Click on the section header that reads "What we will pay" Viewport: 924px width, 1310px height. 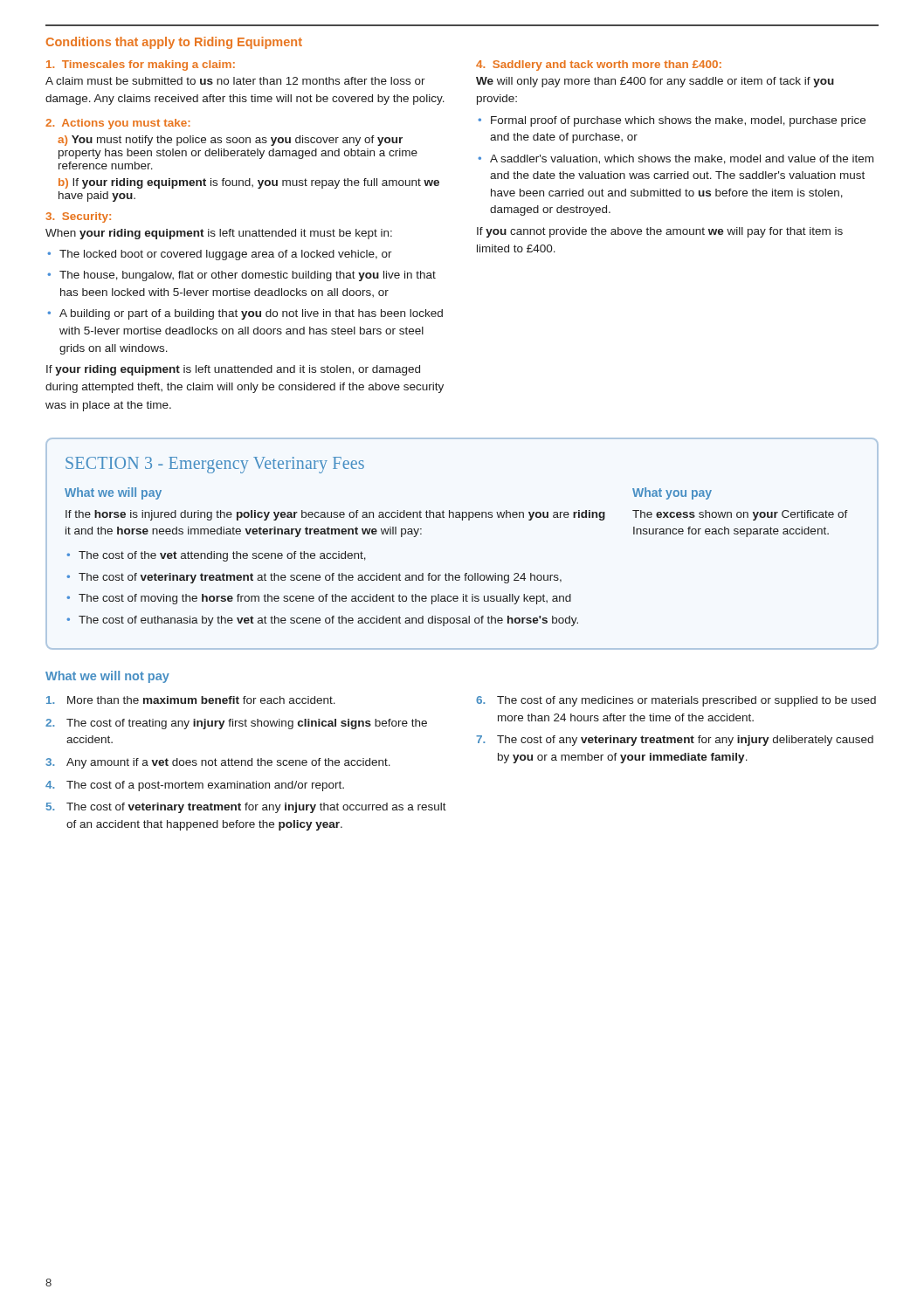coord(113,492)
